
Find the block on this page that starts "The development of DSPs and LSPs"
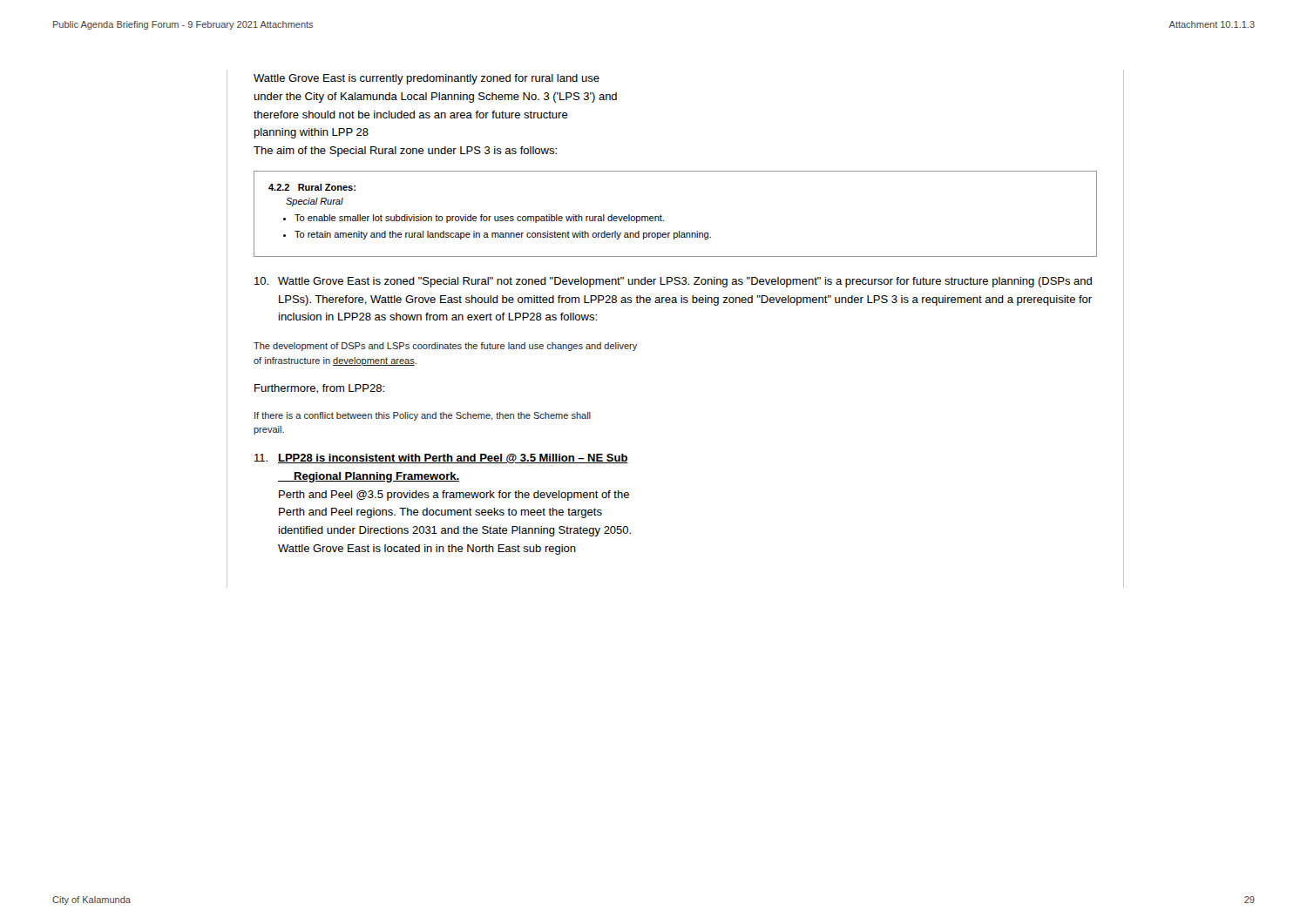tap(445, 353)
